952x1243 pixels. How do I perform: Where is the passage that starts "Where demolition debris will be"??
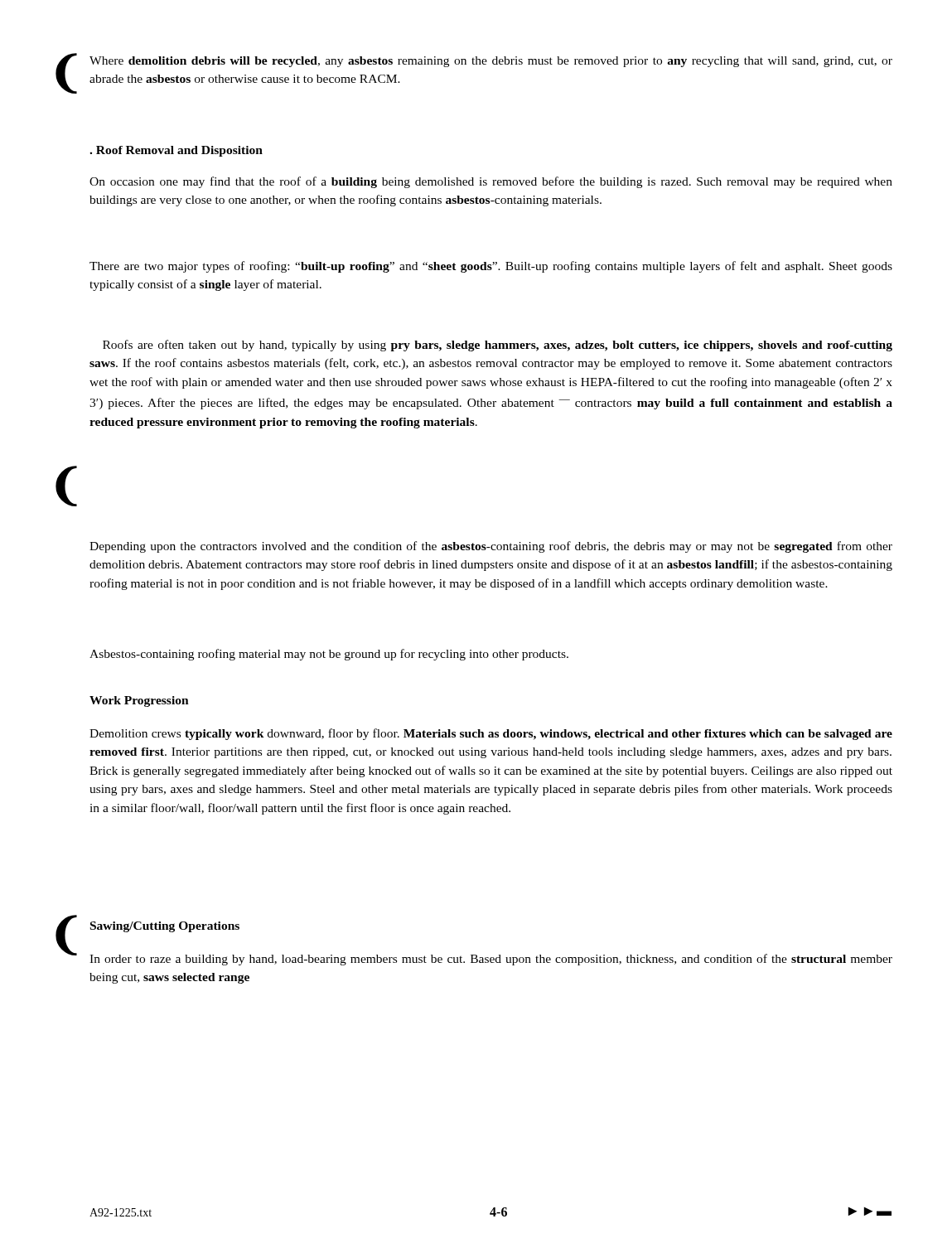(491, 69)
